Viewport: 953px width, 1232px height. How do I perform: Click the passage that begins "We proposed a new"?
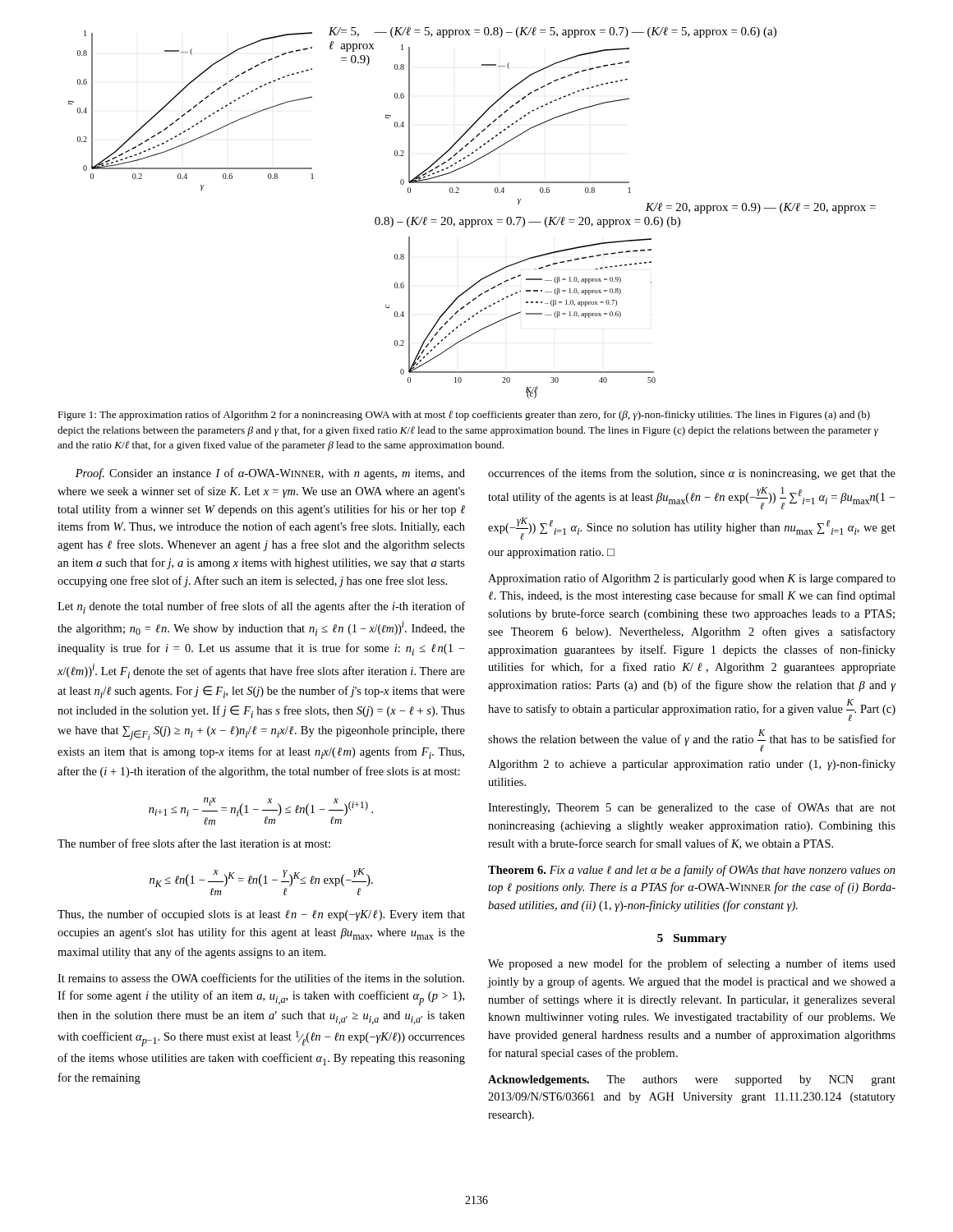692,1040
